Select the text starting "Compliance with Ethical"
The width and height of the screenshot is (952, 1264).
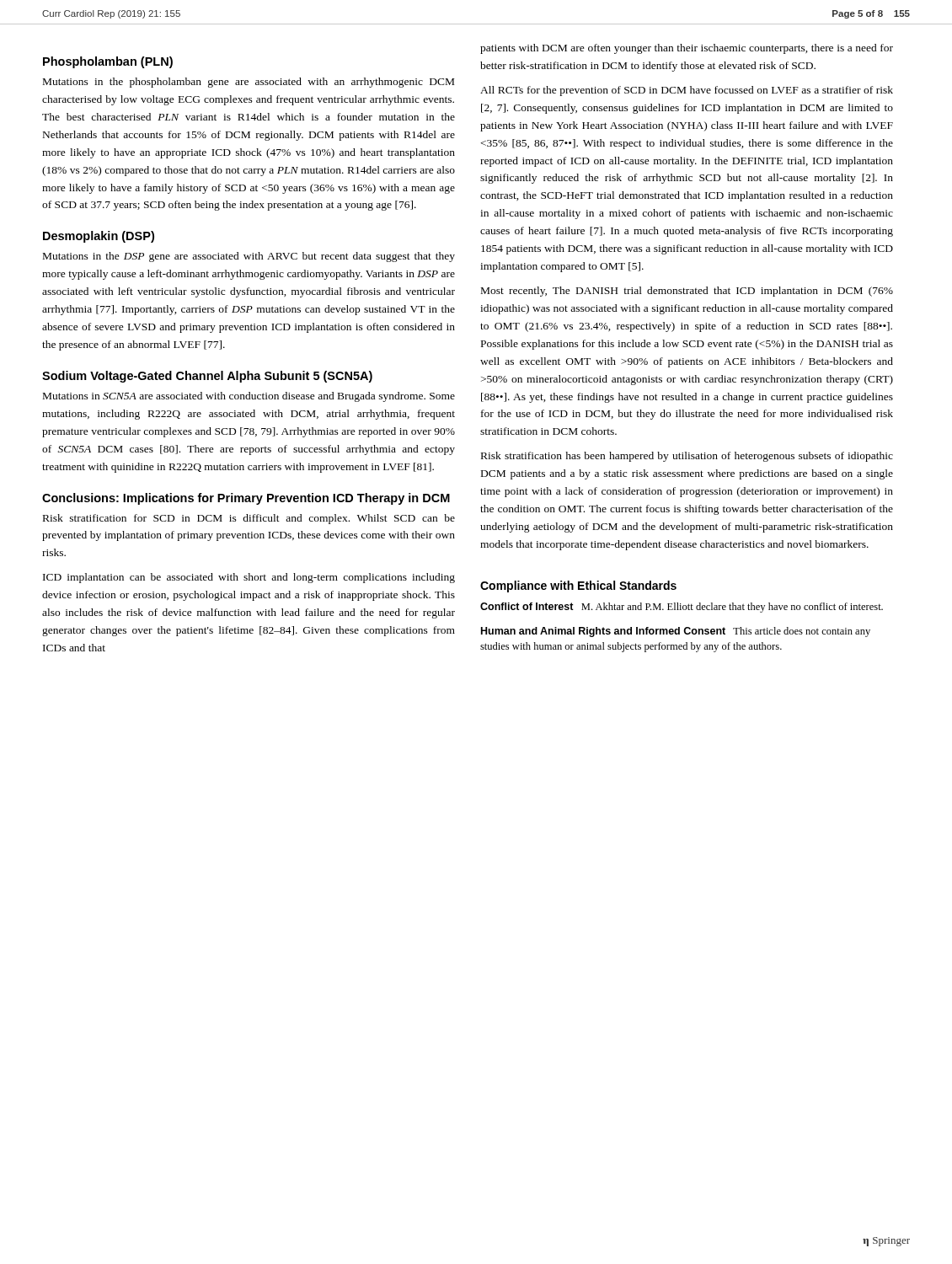[x=579, y=585]
